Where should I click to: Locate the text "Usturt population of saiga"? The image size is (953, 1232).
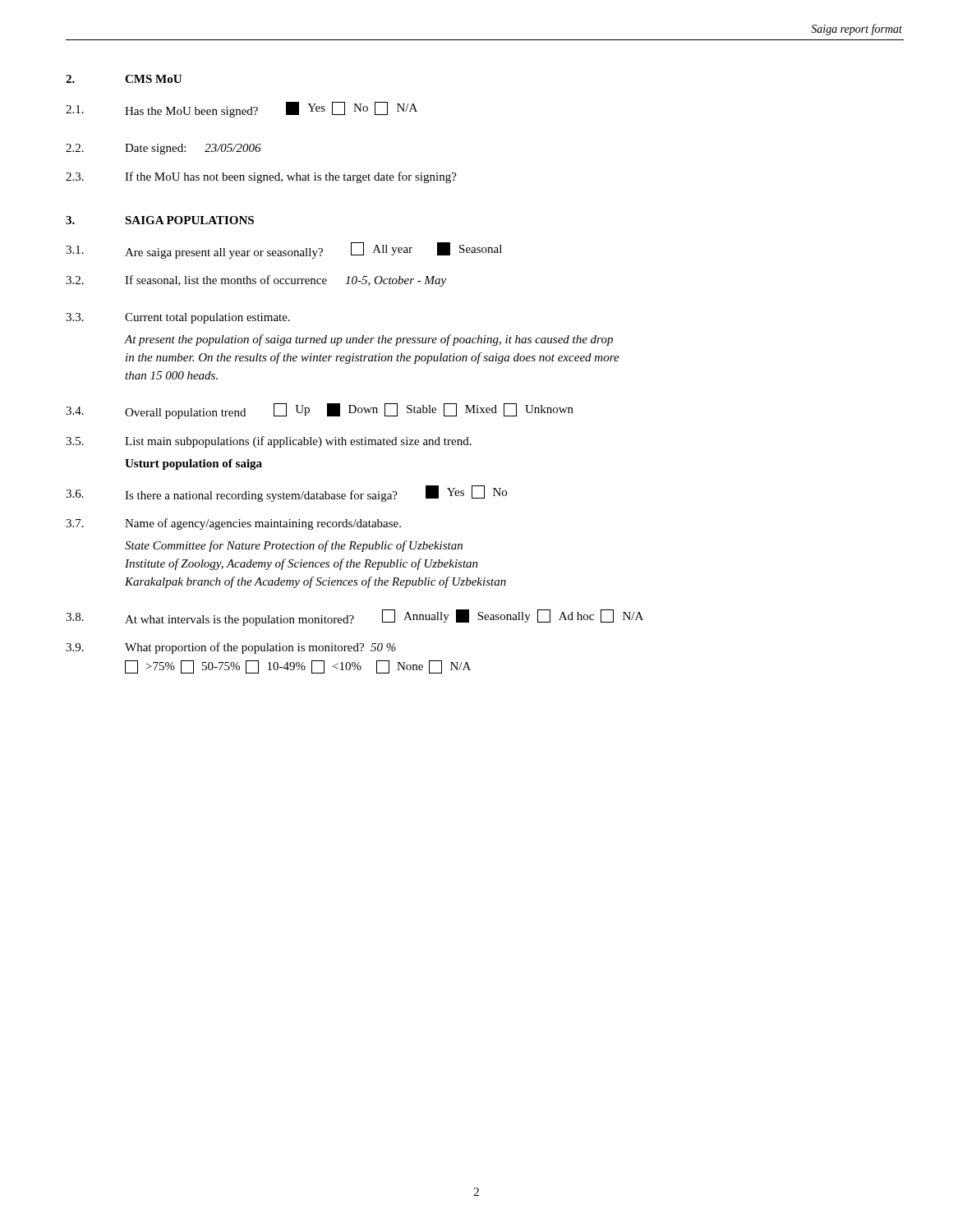click(194, 463)
